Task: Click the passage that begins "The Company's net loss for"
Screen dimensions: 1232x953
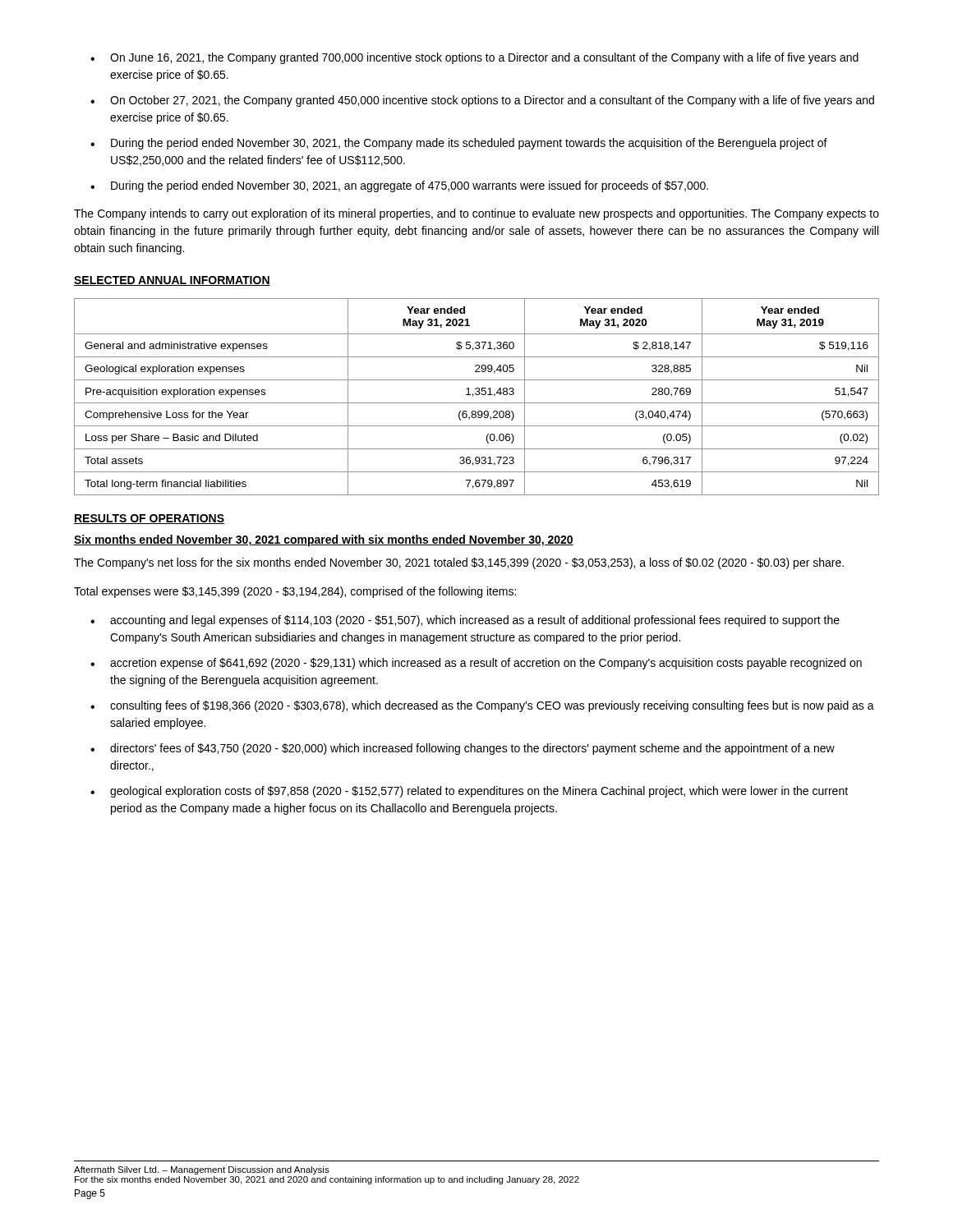Action: [459, 563]
